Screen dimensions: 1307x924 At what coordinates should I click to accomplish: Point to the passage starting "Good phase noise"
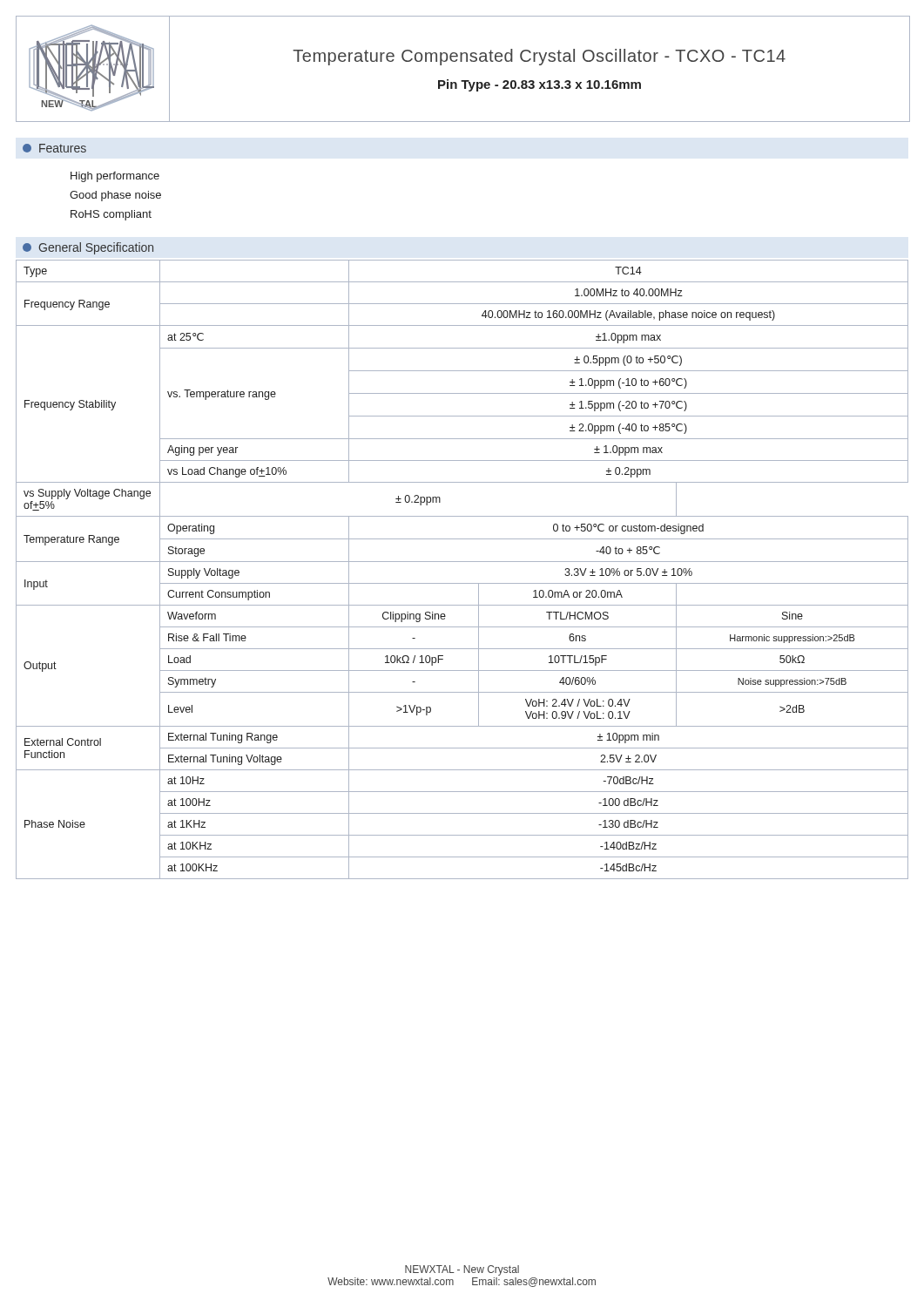[x=116, y=195]
